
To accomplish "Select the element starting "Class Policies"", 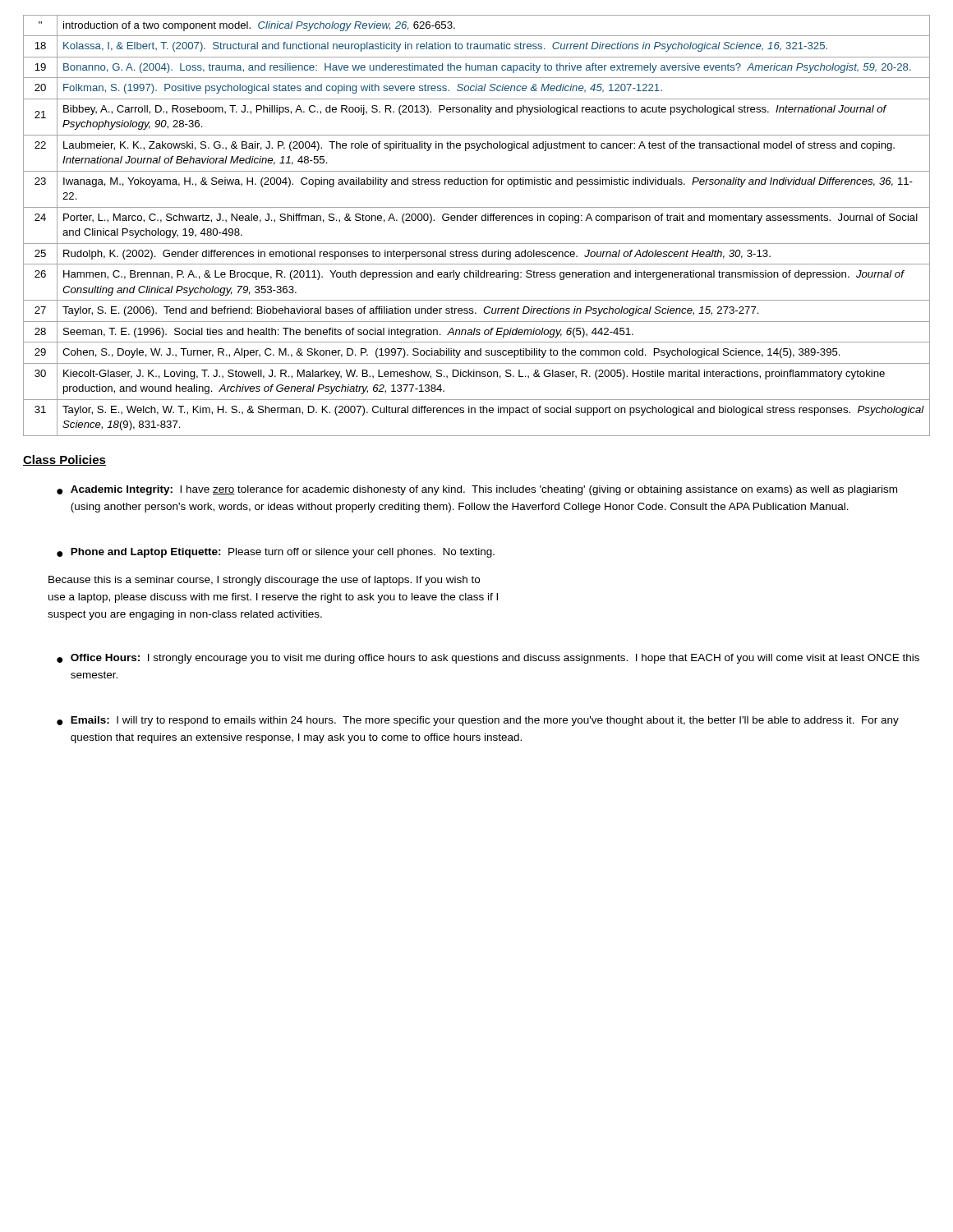I will [x=64, y=459].
